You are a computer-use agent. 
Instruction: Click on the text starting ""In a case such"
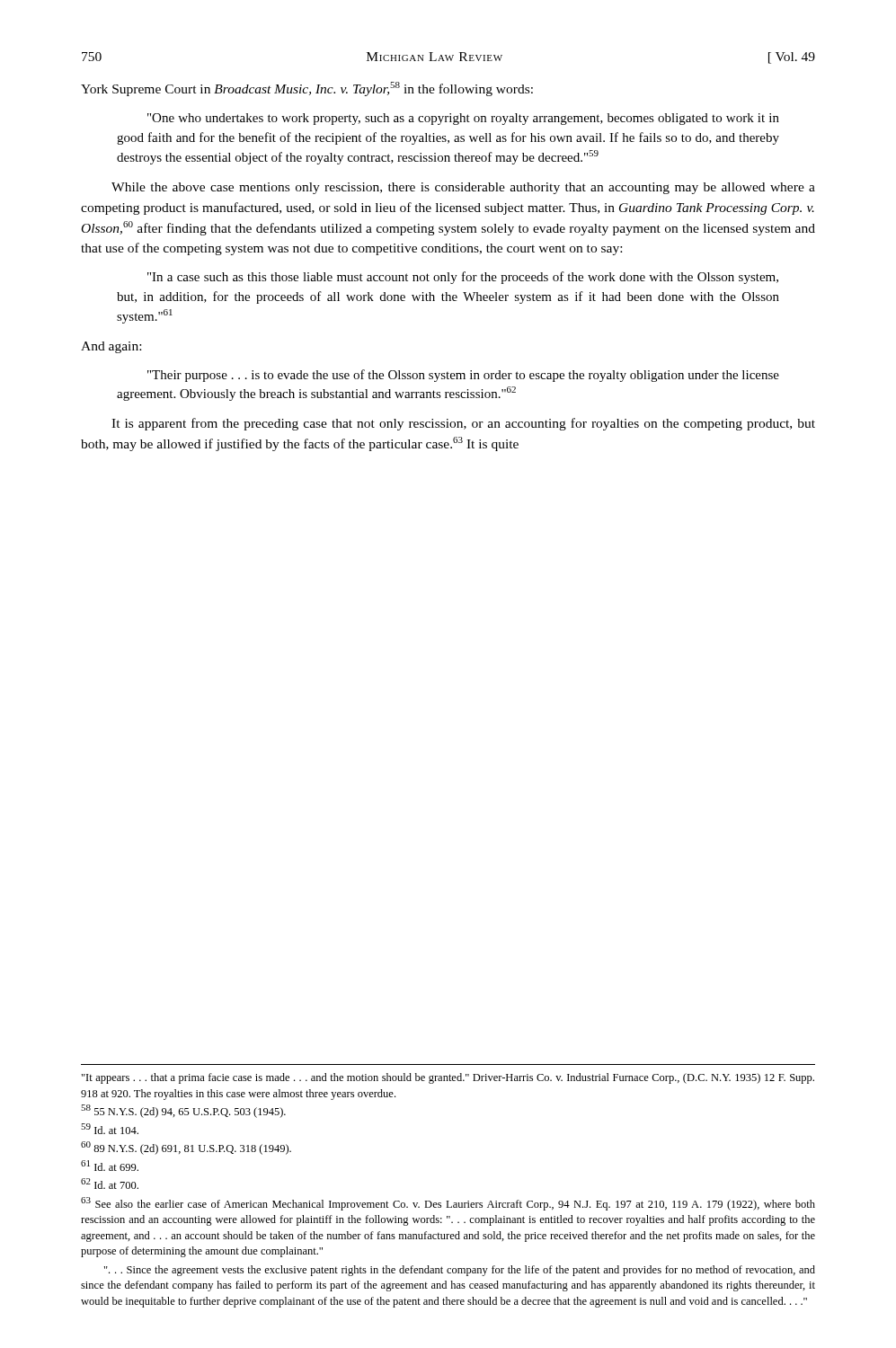pos(448,297)
